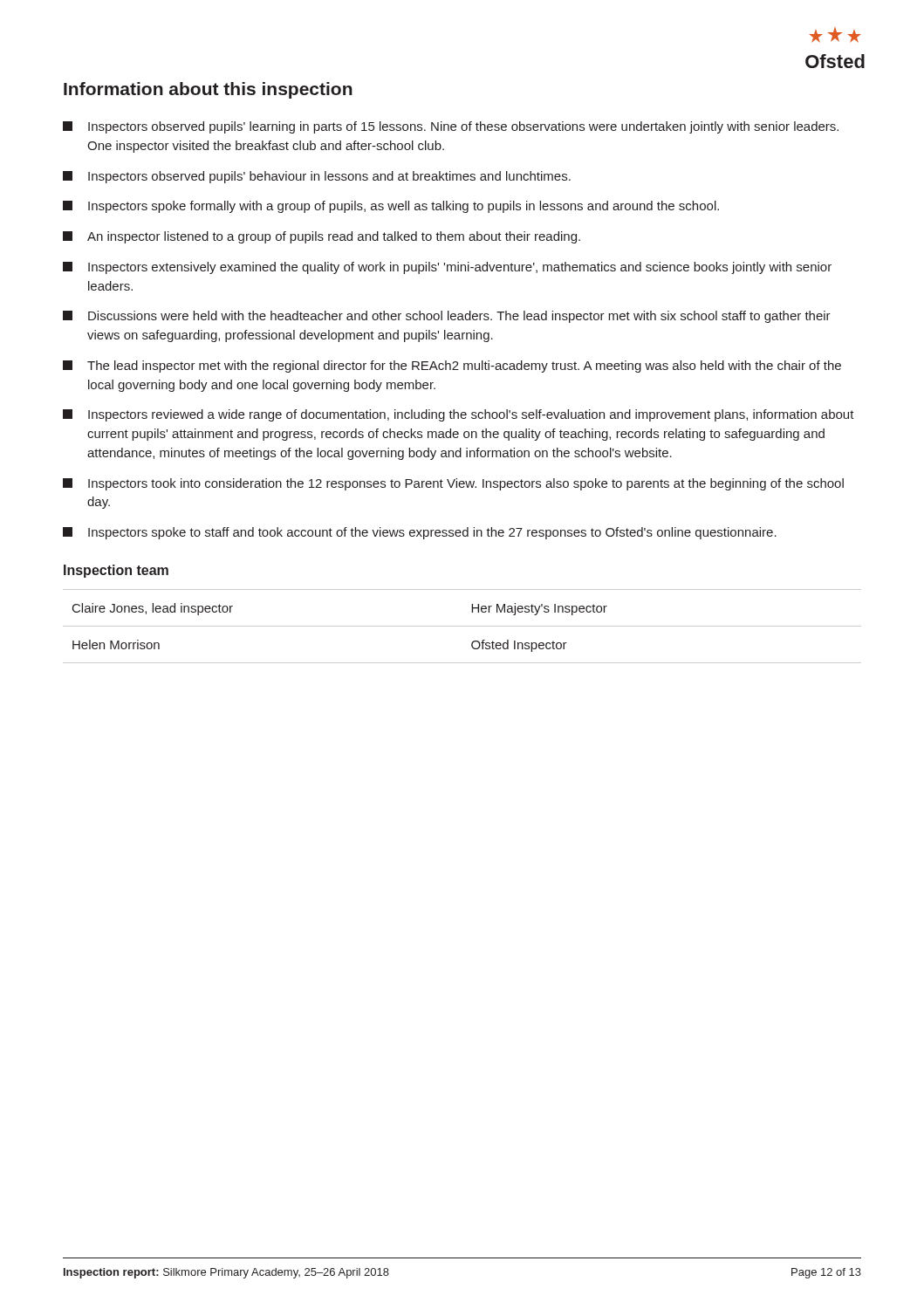Screen dimensions: 1309x924
Task: Locate the region starting "Inspectors took into consideration the 12 responses to"
Action: click(462, 492)
